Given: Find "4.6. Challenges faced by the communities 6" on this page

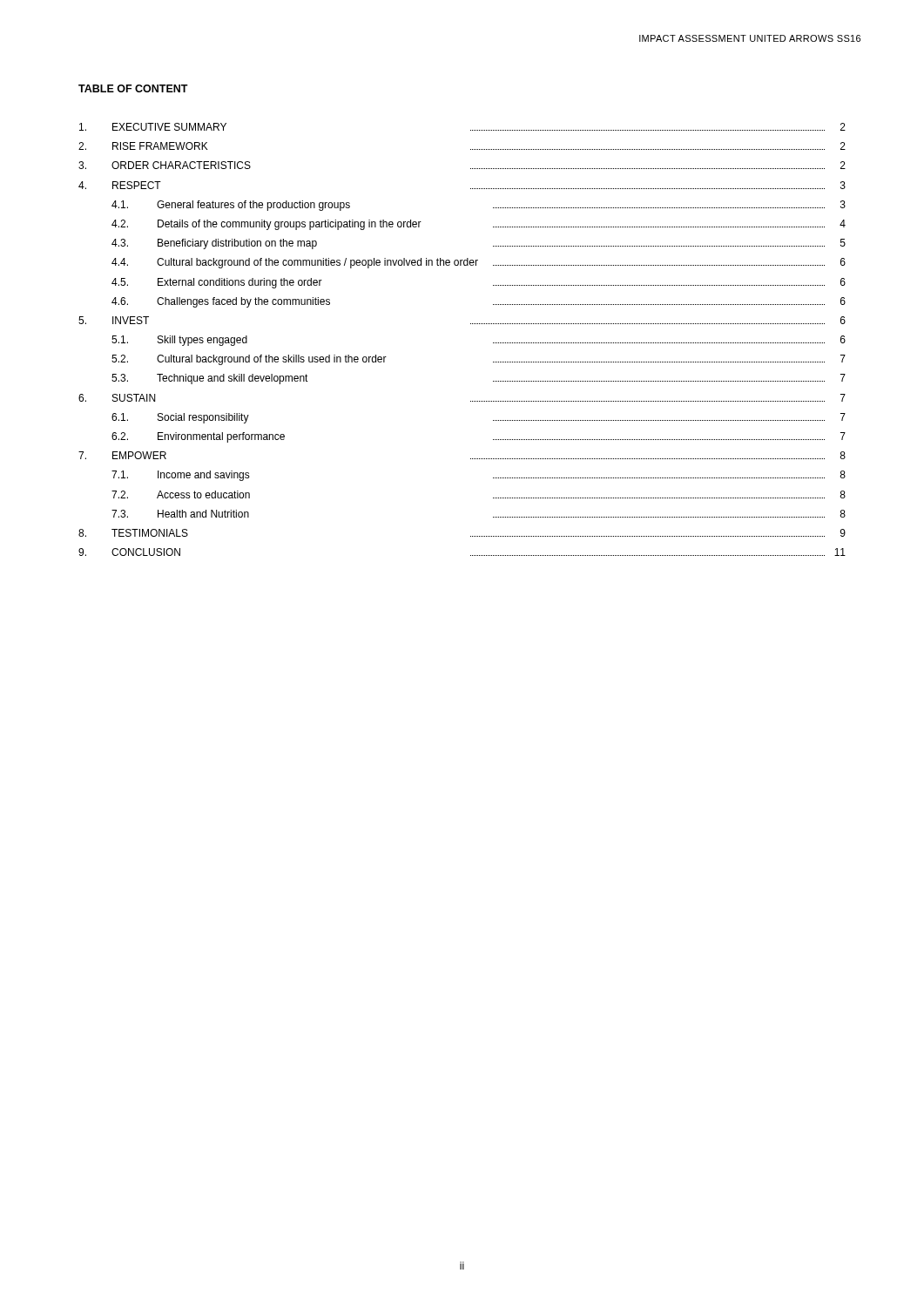Looking at the screenshot, I should coord(242,302).
